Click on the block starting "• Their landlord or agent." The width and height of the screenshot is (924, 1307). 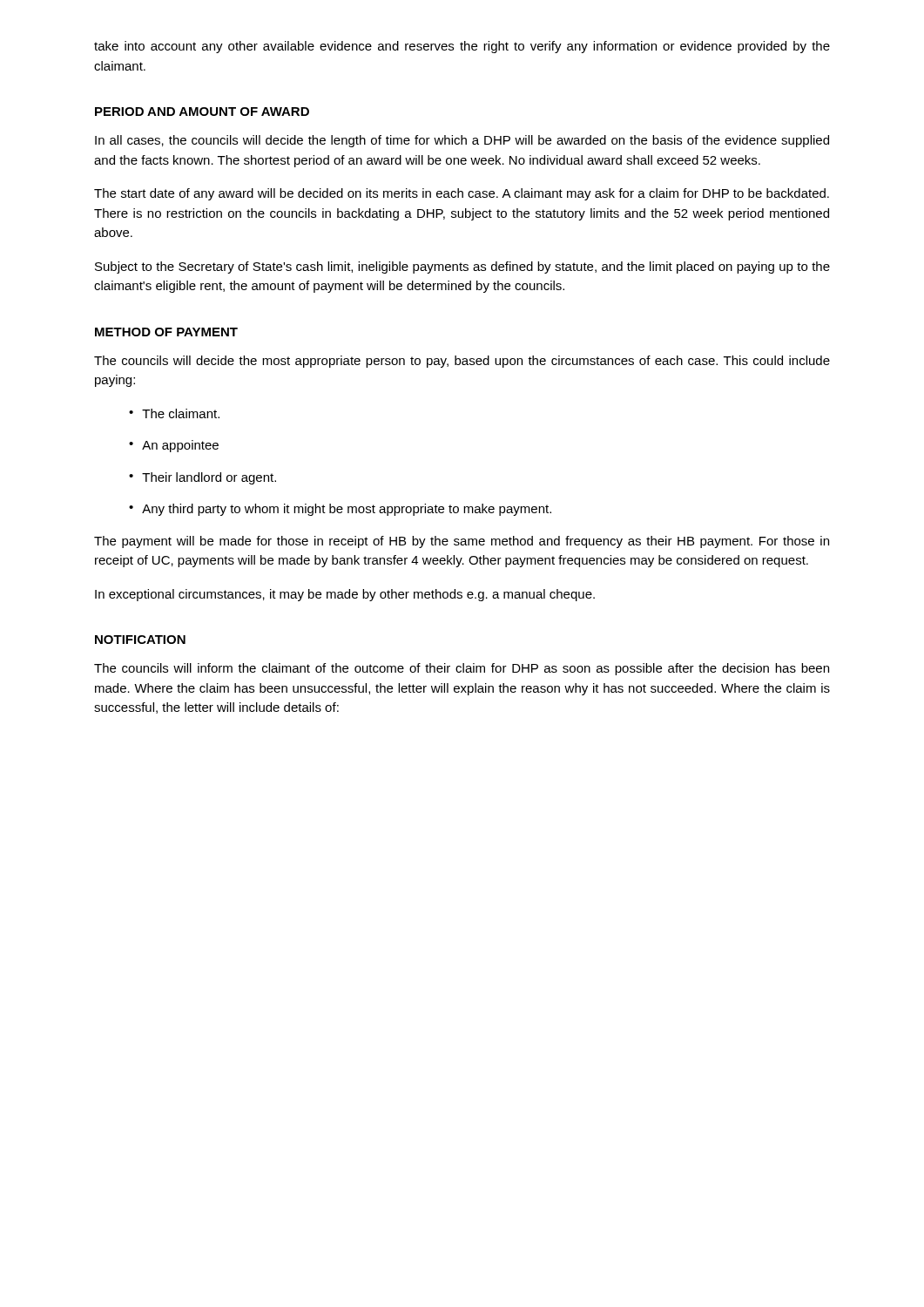click(203, 477)
